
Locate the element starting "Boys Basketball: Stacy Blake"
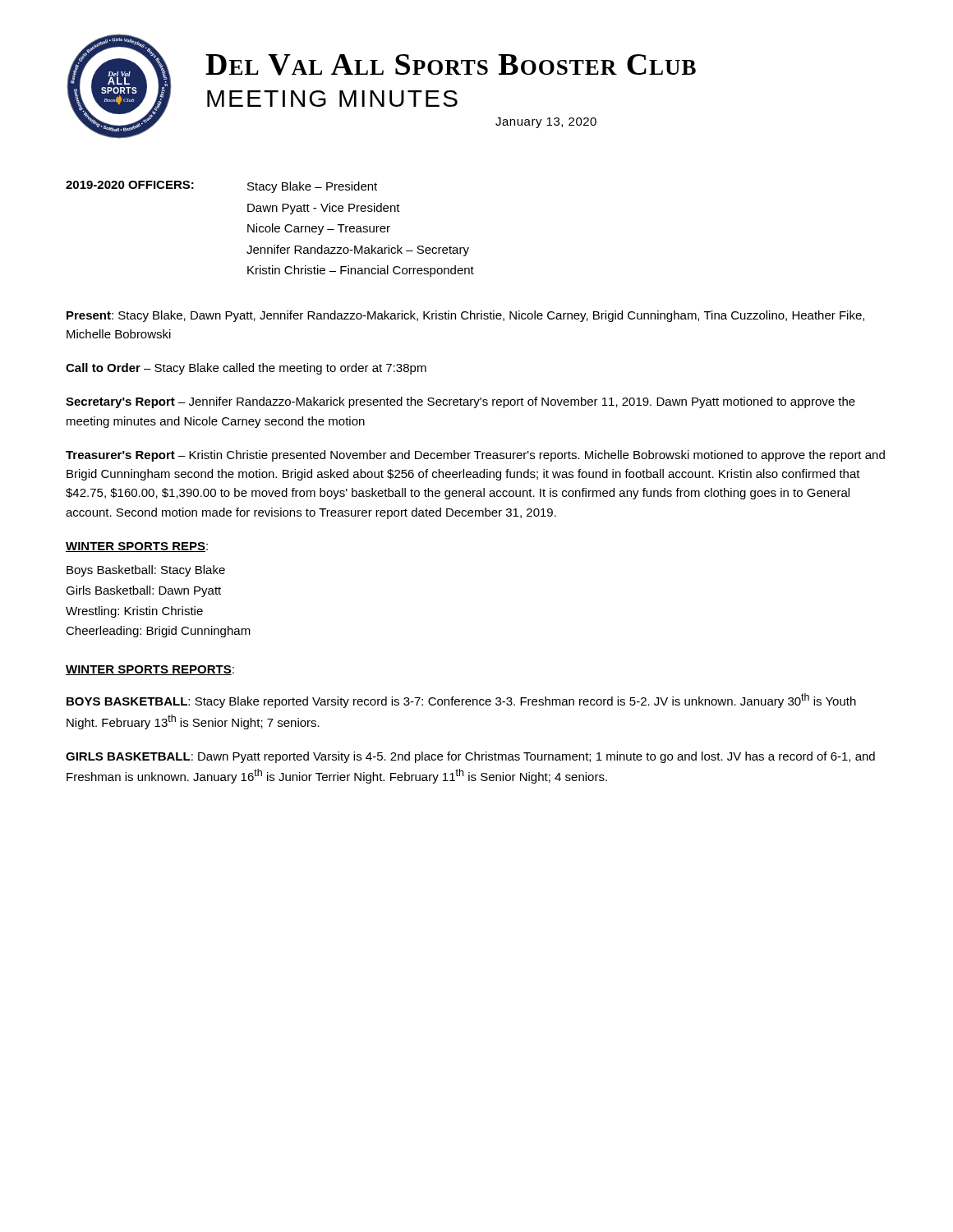click(146, 570)
